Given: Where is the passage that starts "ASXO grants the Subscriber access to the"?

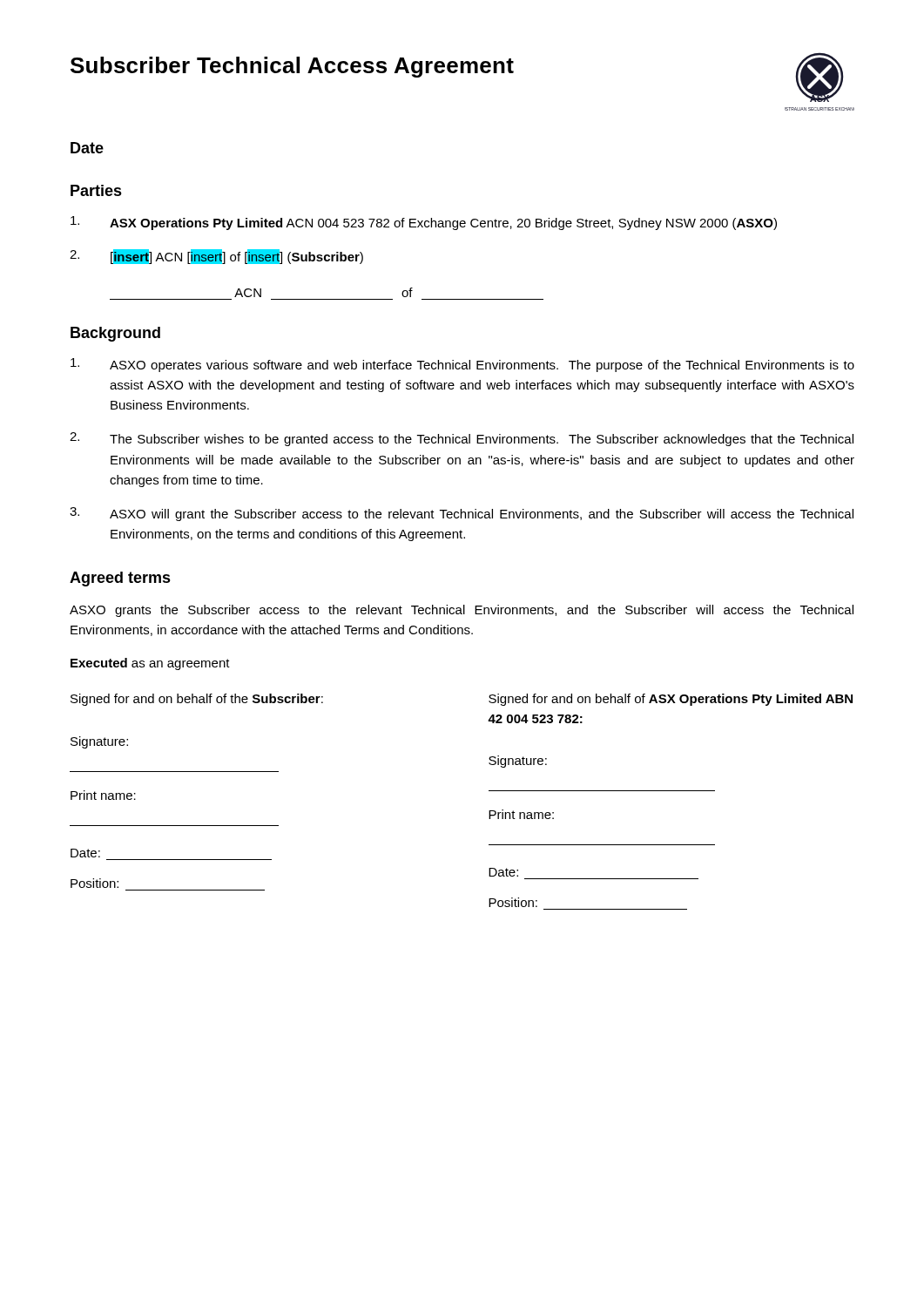Looking at the screenshot, I should click(462, 619).
